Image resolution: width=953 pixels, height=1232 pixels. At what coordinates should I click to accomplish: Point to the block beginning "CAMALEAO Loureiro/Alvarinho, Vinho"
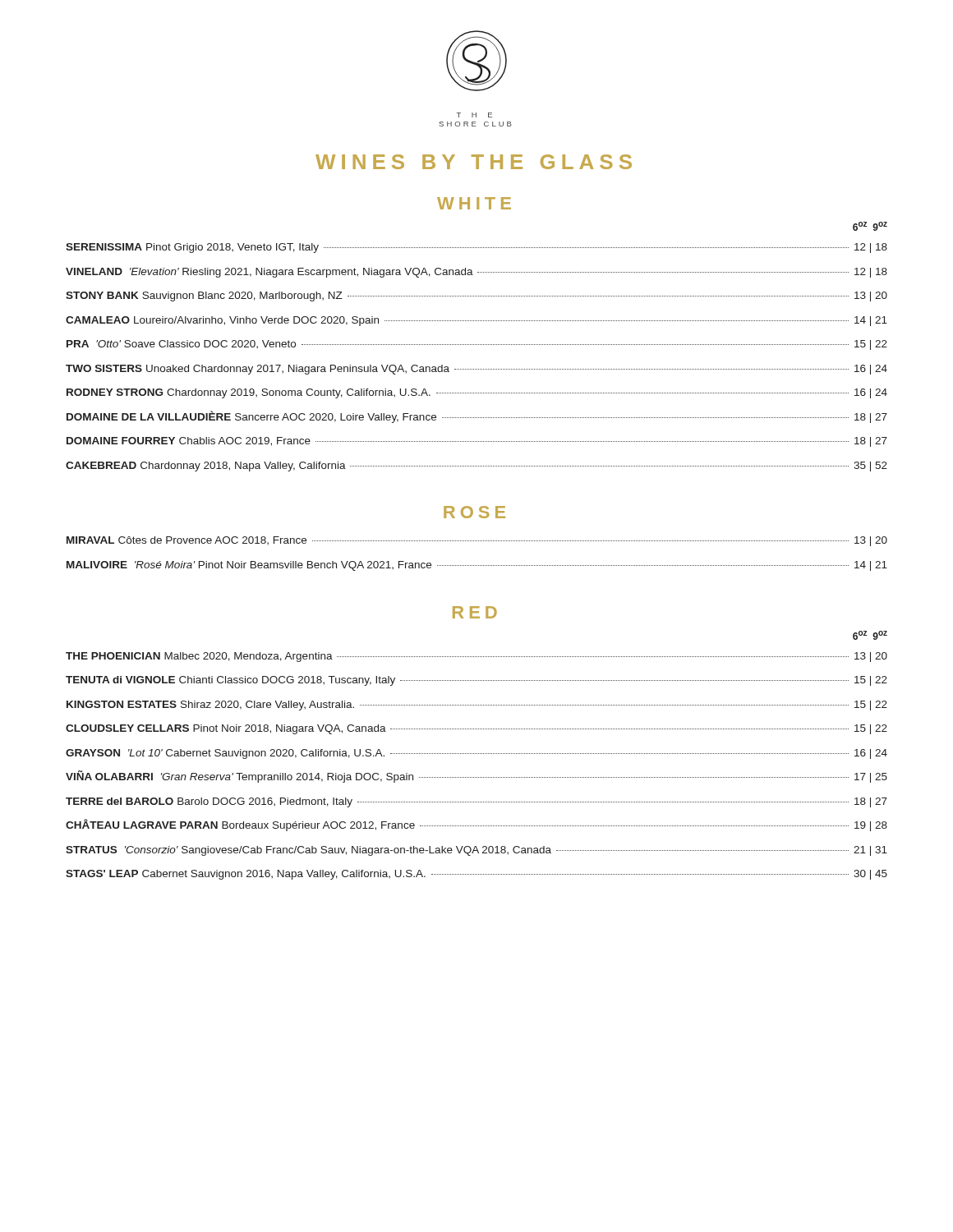tap(476, 320)
